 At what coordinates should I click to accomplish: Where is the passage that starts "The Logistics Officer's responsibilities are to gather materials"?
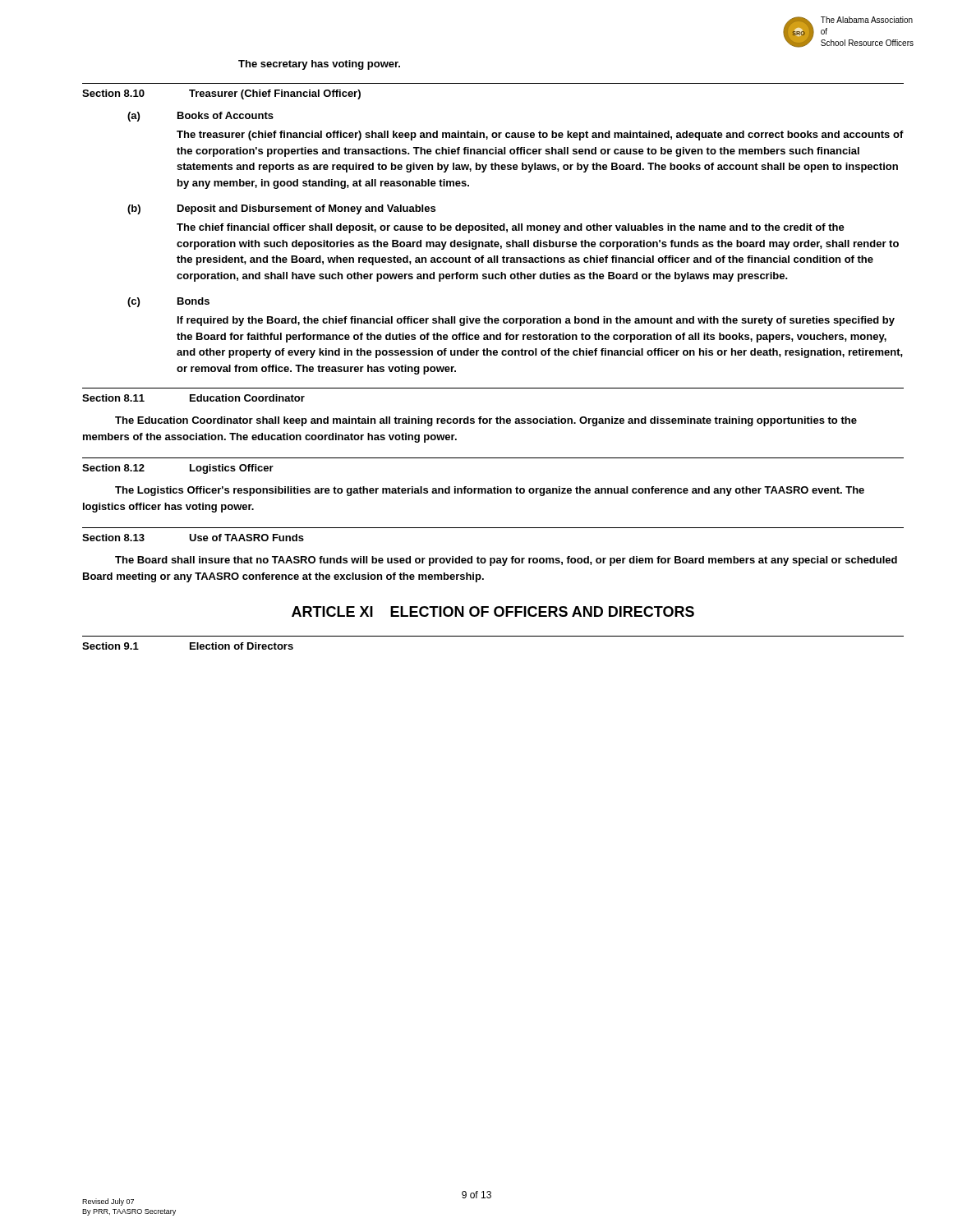473,498
